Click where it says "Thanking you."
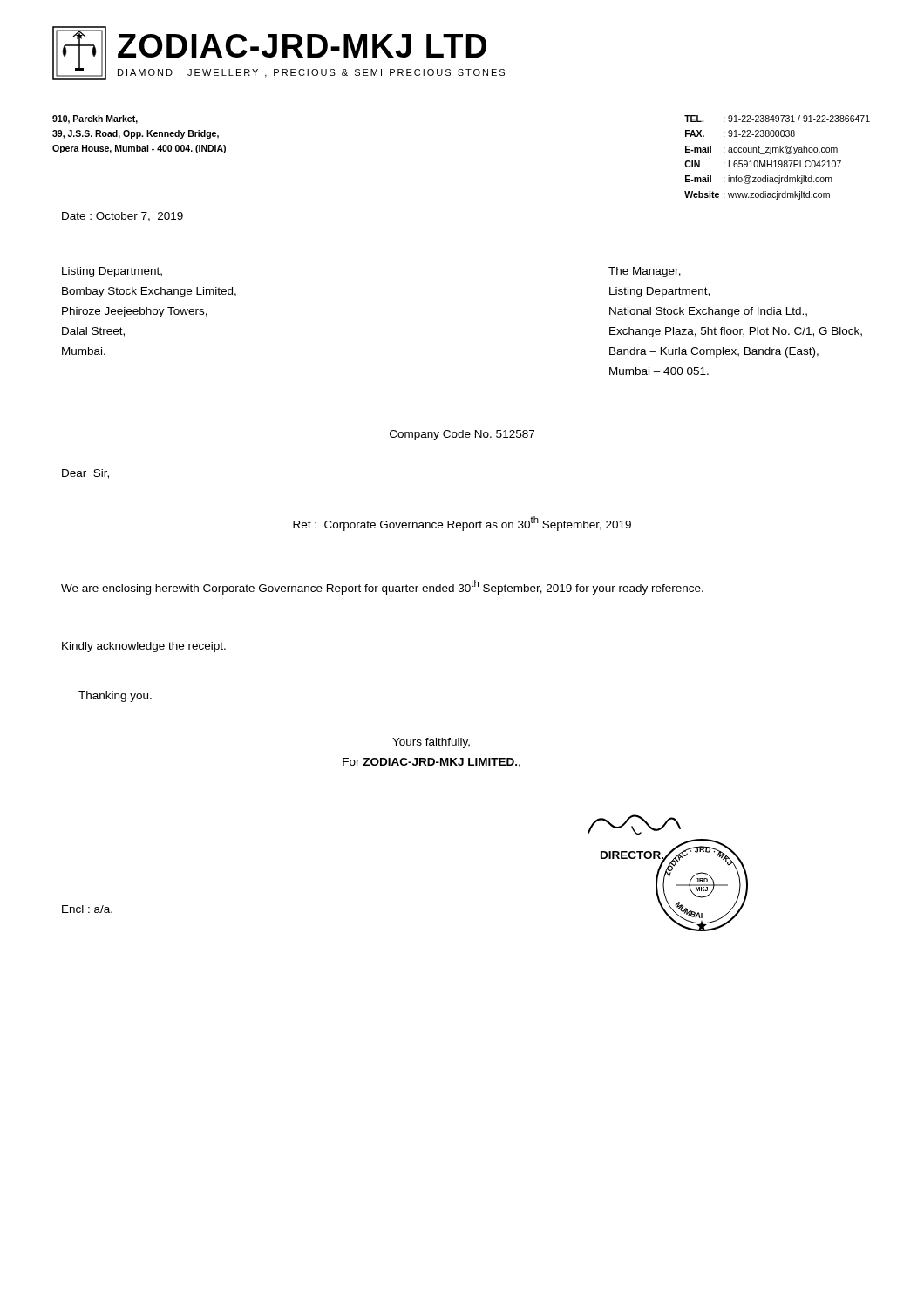 (x=115, y=695)
